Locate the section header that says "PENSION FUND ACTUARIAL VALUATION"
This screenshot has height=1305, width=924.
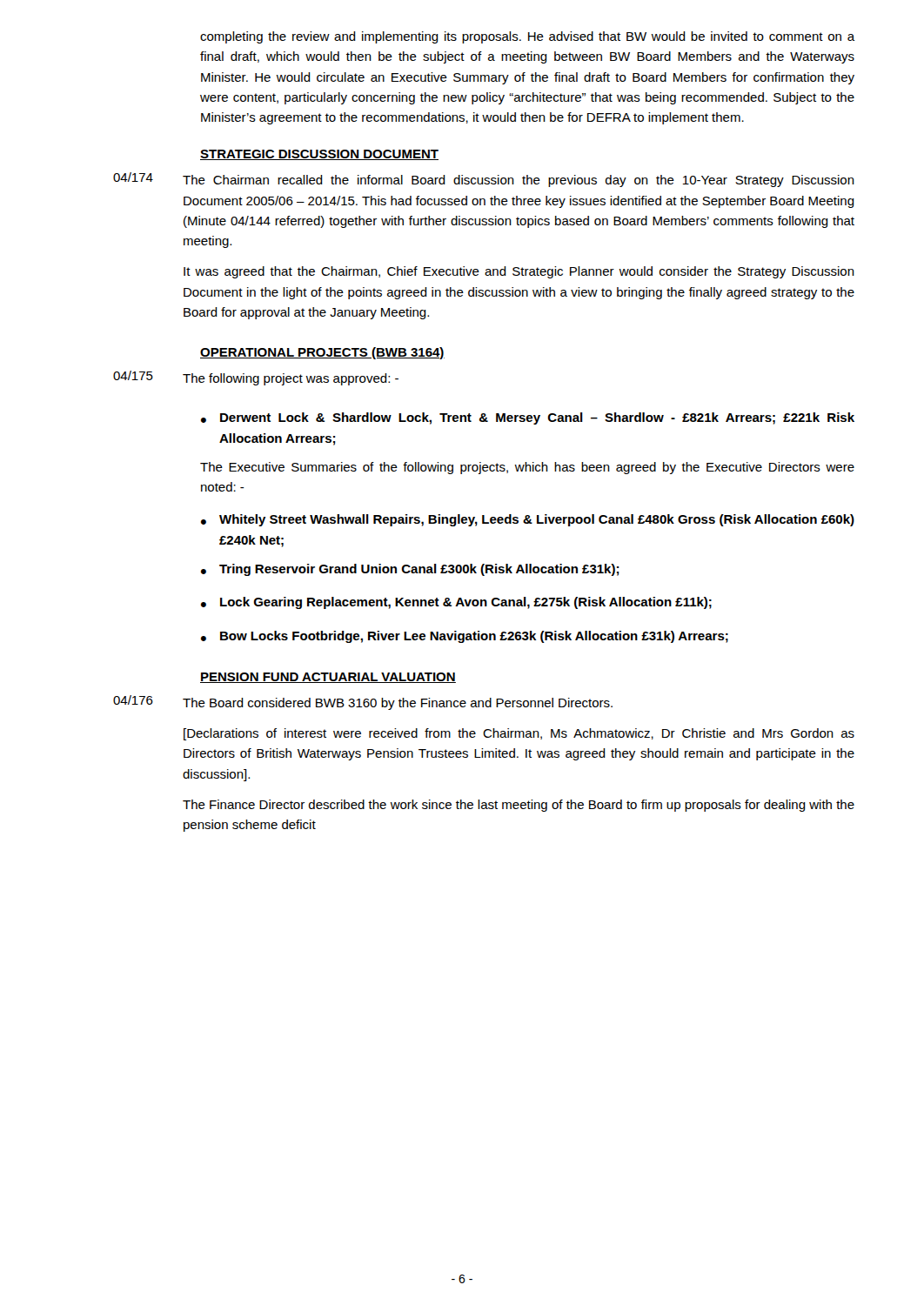[328, 676]
